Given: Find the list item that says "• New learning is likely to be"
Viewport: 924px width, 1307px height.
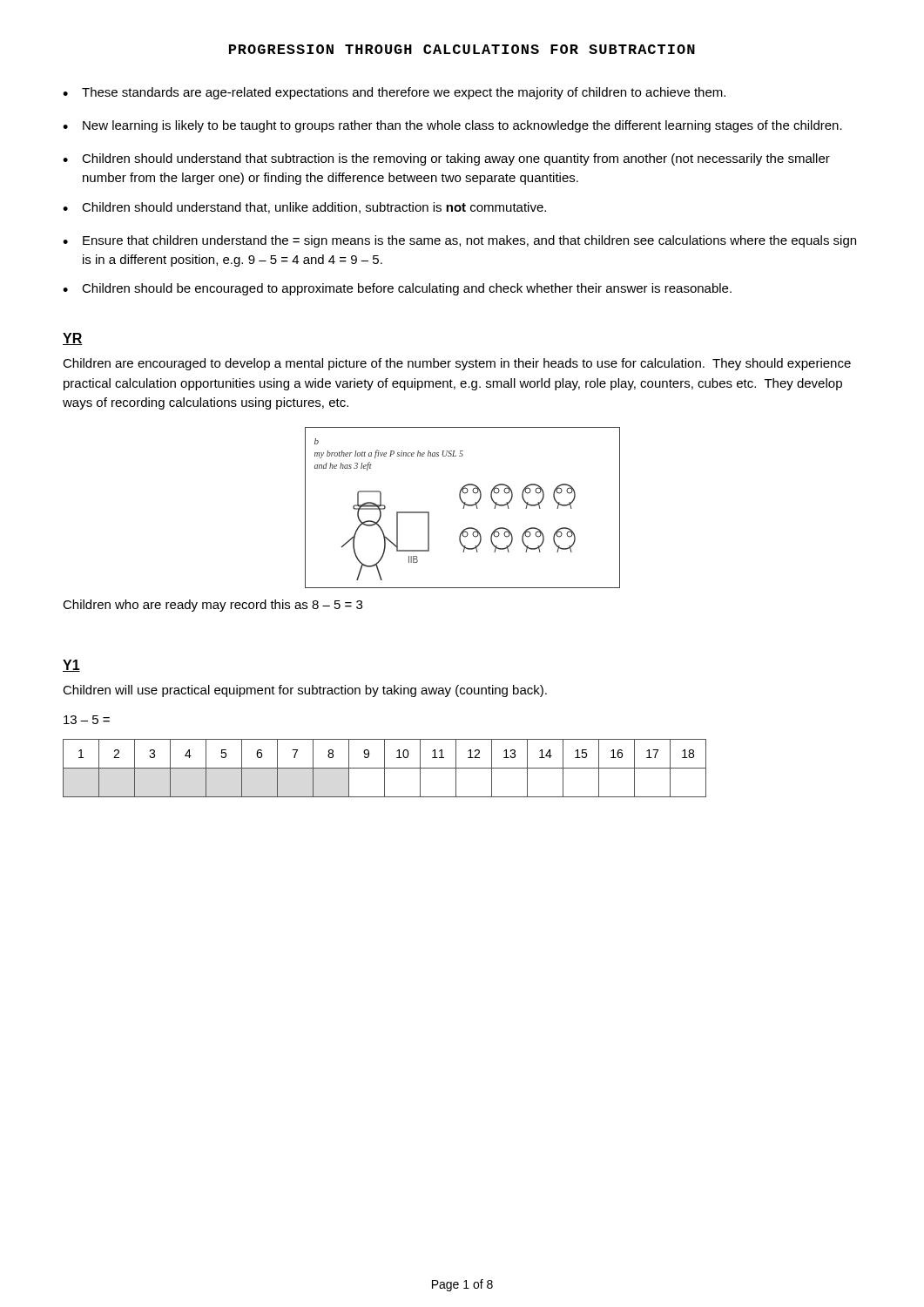Looking at the screenshot, I should [x=462, y=127].
